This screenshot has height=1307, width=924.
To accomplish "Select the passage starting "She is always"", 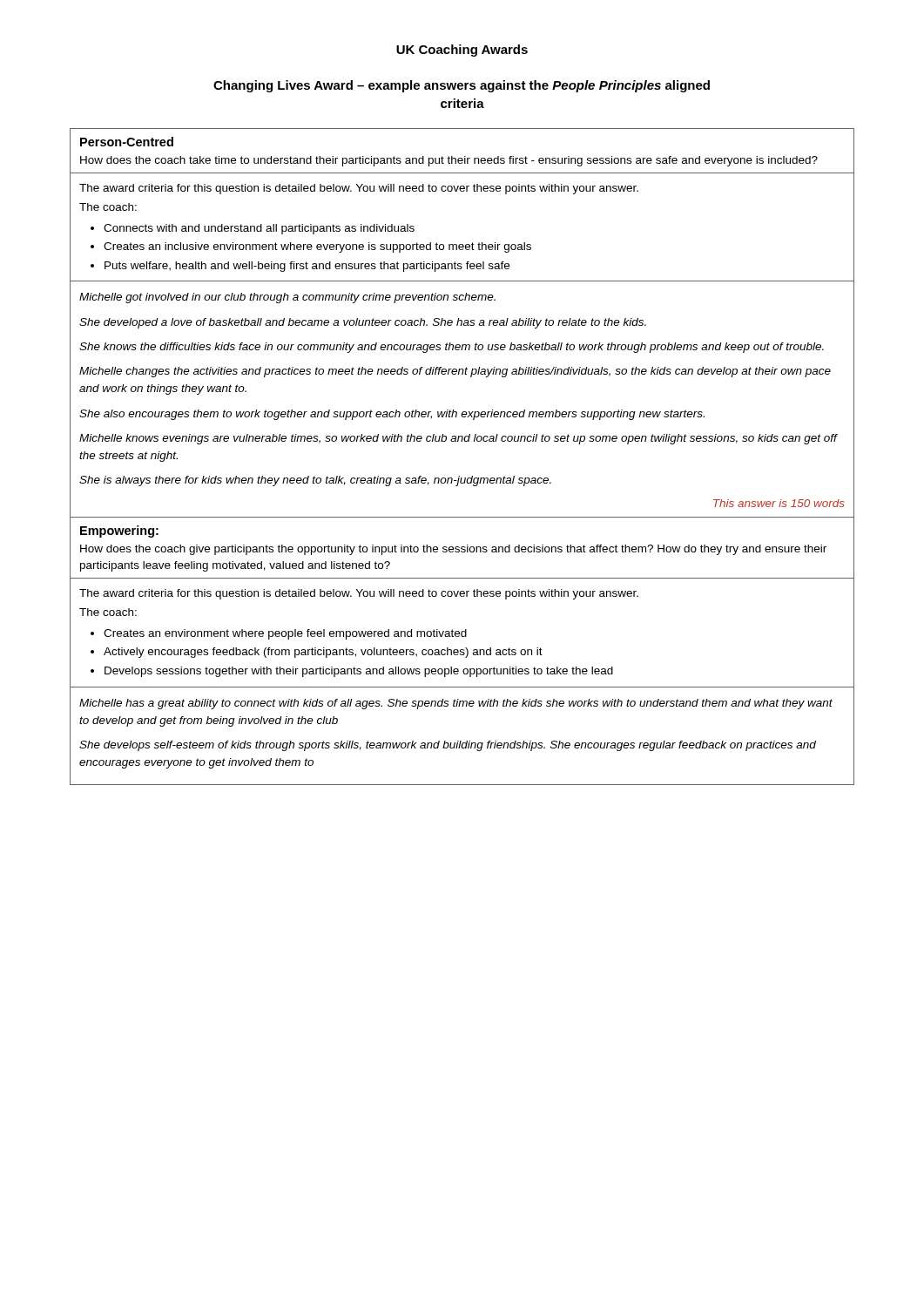I will [462, 481].
